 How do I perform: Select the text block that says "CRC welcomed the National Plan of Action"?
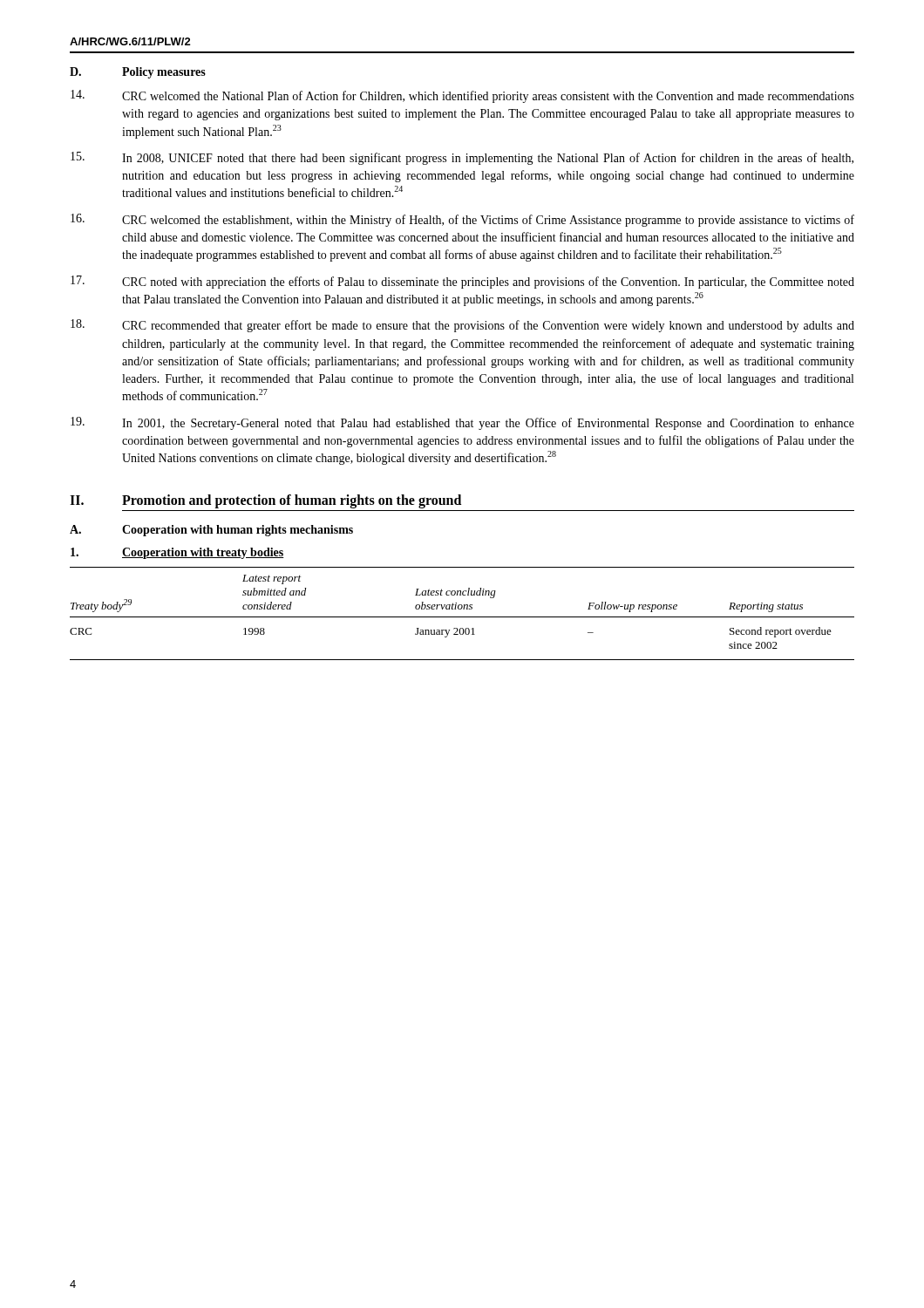pos(462,115)
